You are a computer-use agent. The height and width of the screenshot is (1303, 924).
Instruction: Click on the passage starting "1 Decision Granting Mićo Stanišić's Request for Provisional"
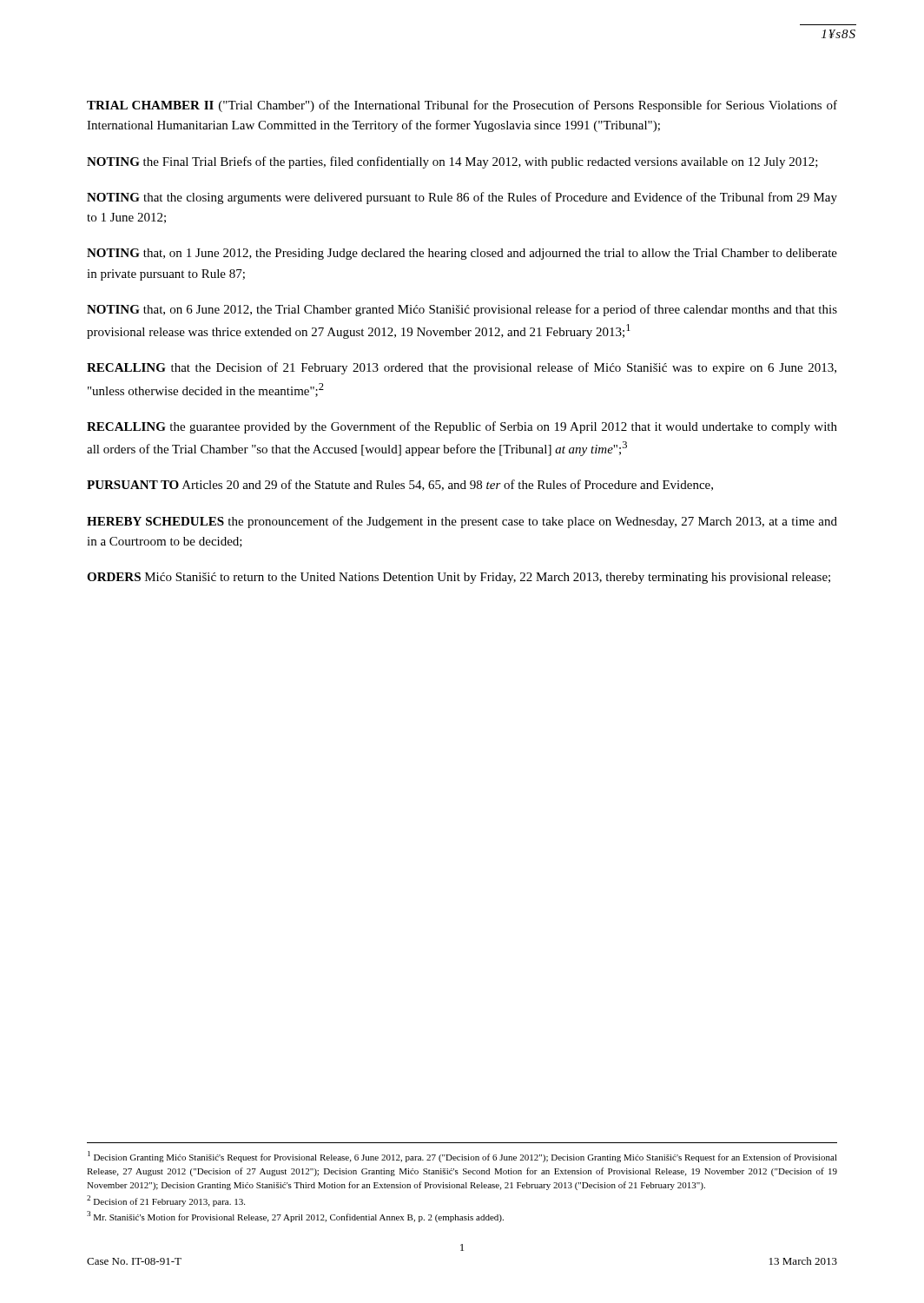(462, 1186)
